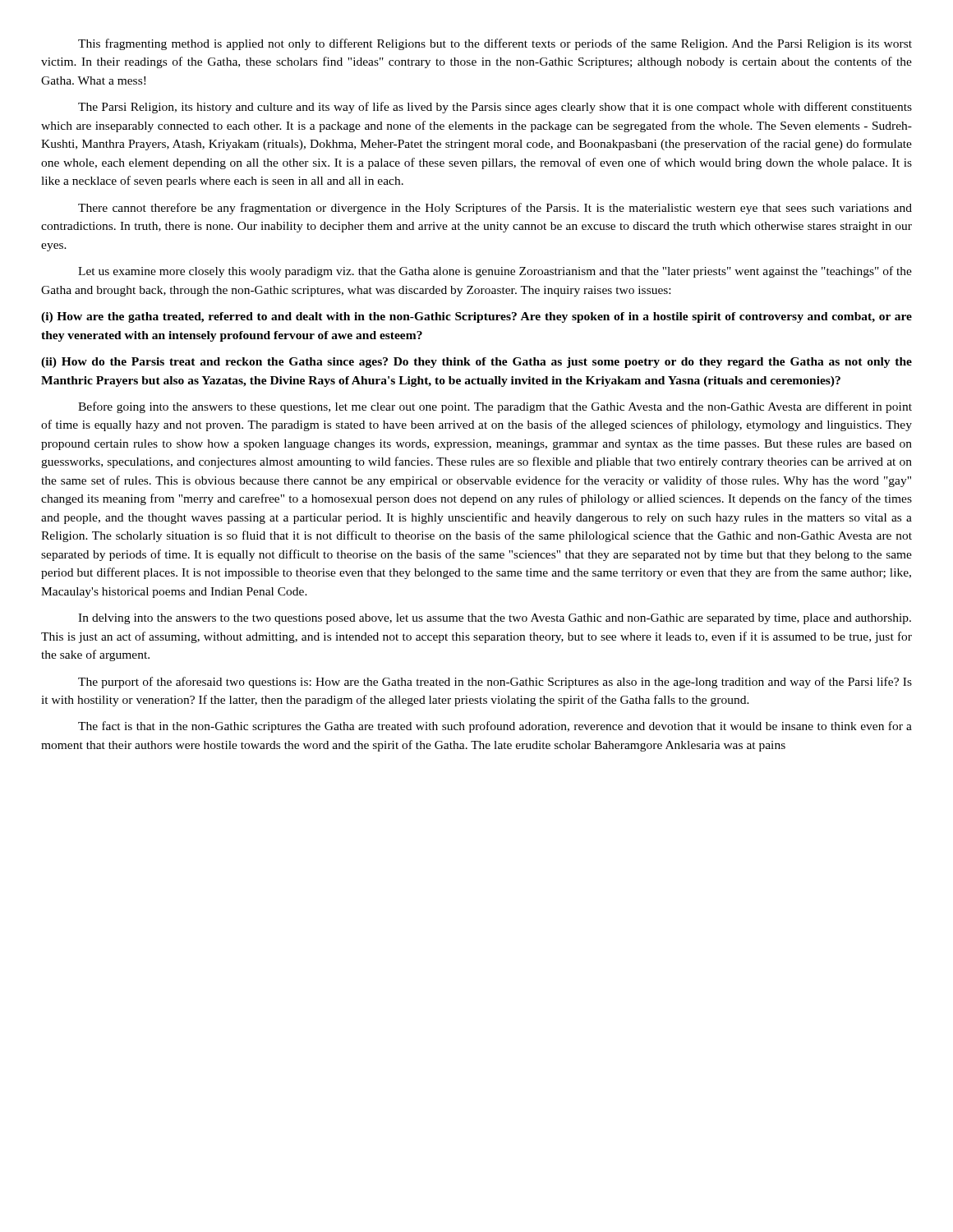Locate the text block with the text "This fragmenting method is applied"

[x=476, y=62]
